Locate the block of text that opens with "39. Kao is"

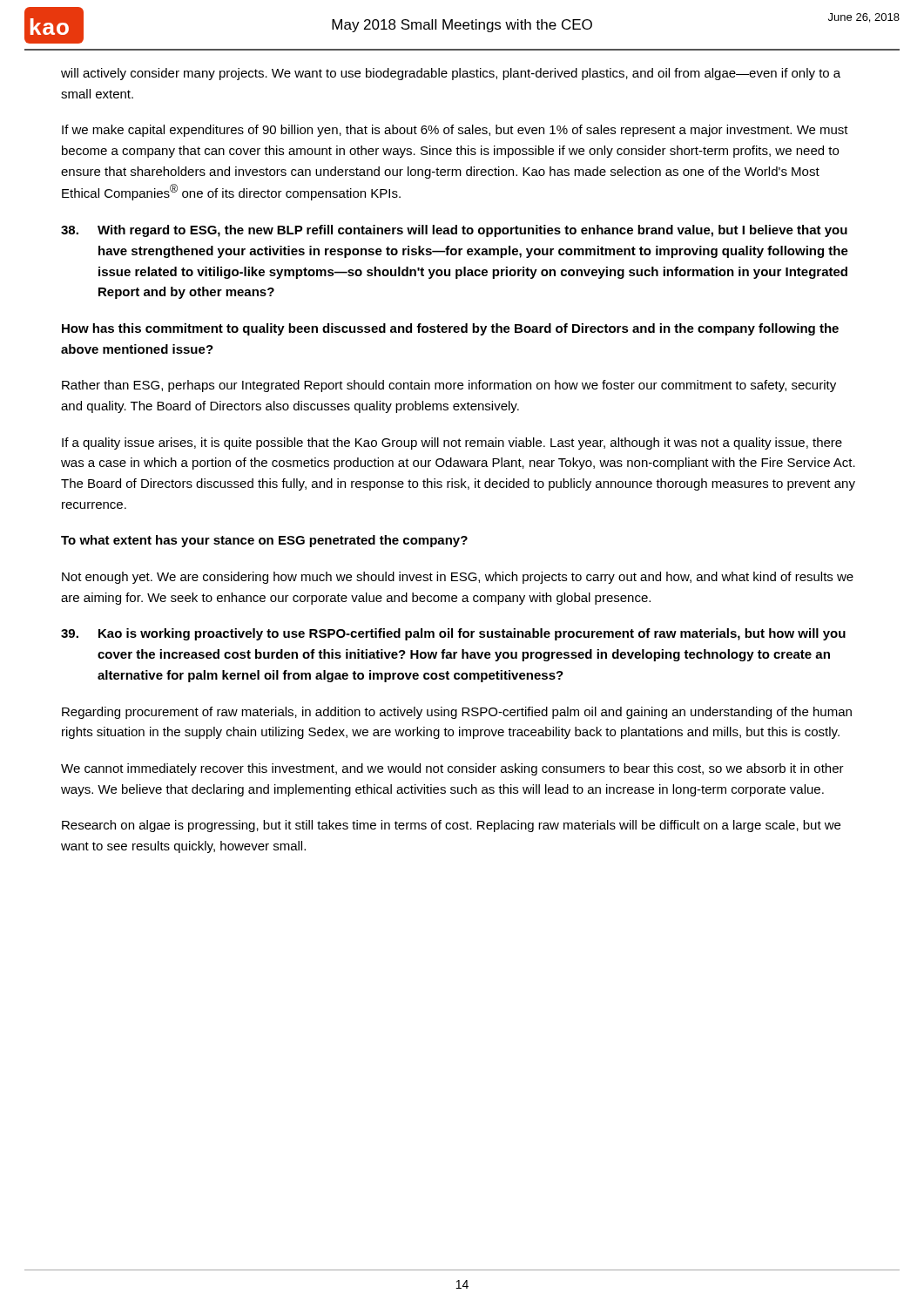point(461,654)
